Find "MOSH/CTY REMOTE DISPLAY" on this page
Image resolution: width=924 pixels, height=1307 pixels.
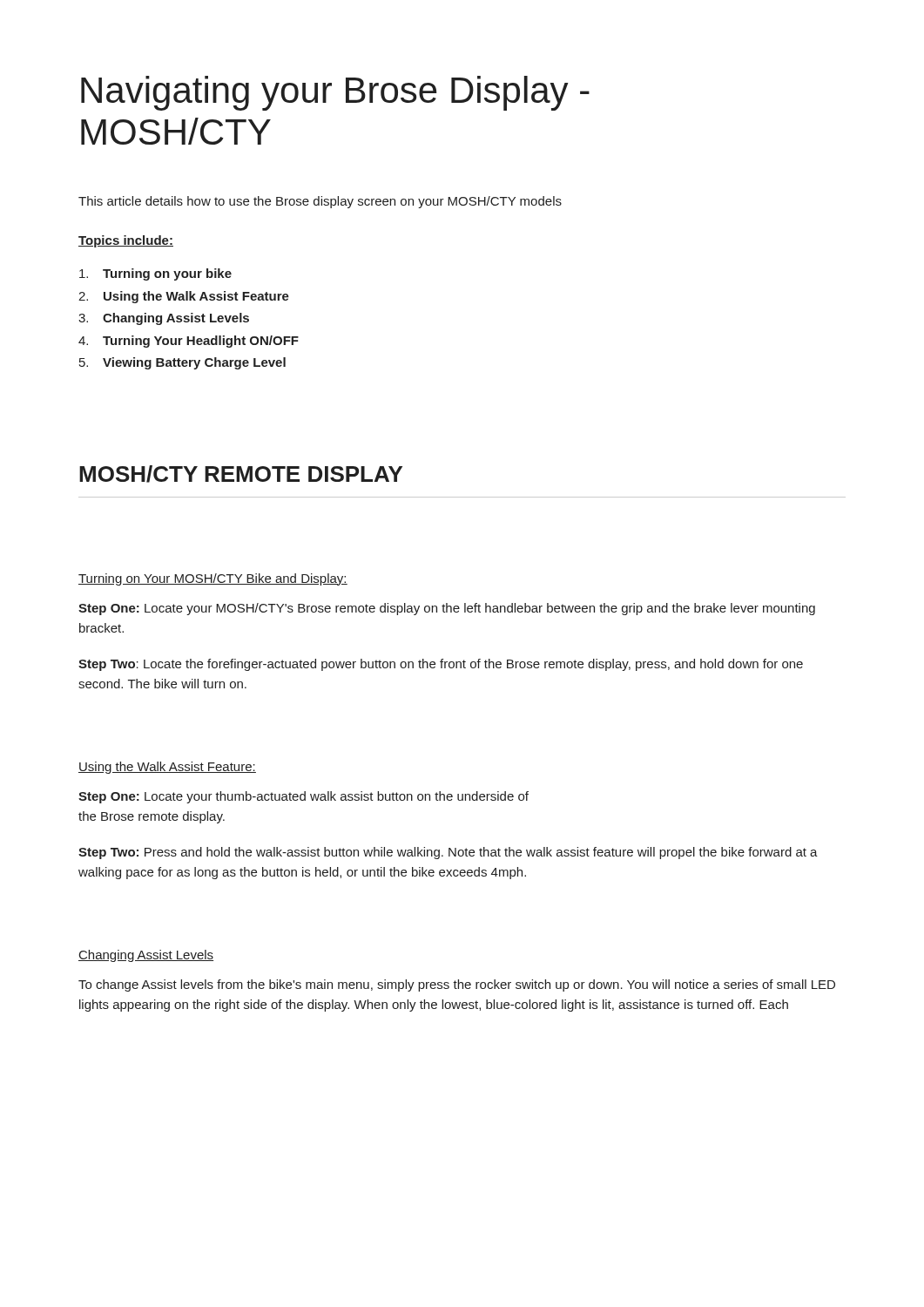(x=241, y=474)
